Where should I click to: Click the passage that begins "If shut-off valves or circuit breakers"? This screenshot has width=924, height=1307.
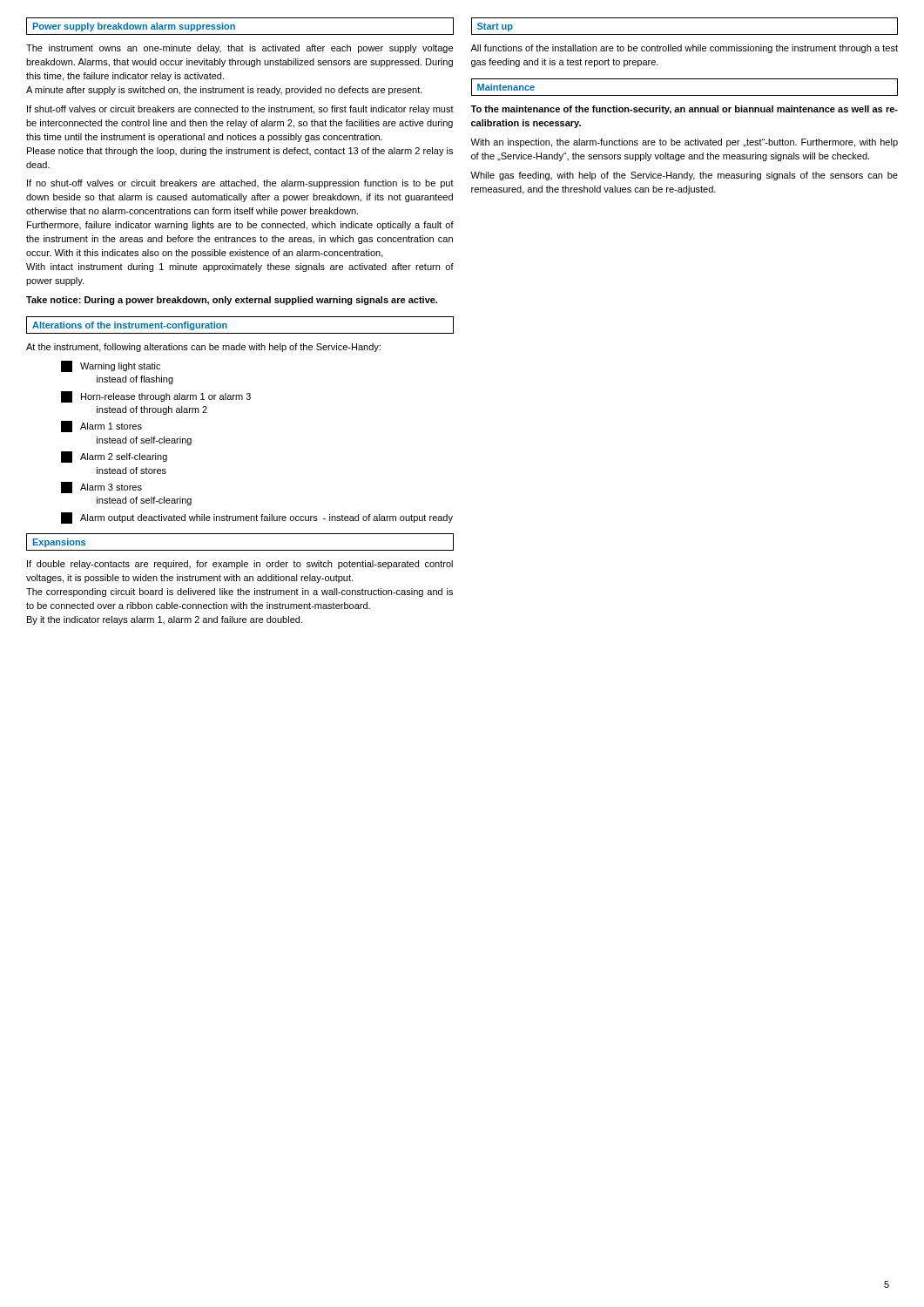240,137
